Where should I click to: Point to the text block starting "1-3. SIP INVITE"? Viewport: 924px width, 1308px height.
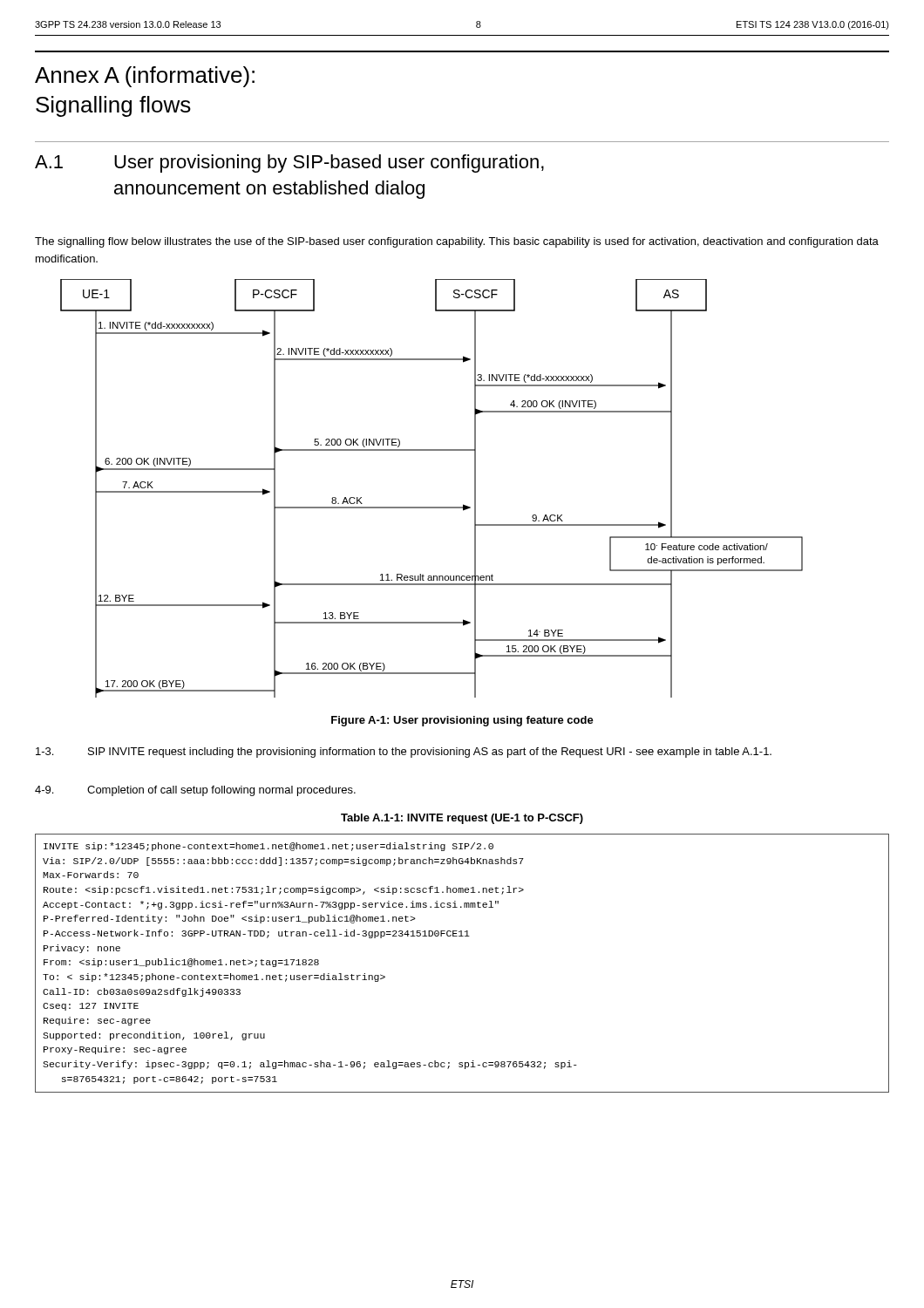[x=462, y=751]
